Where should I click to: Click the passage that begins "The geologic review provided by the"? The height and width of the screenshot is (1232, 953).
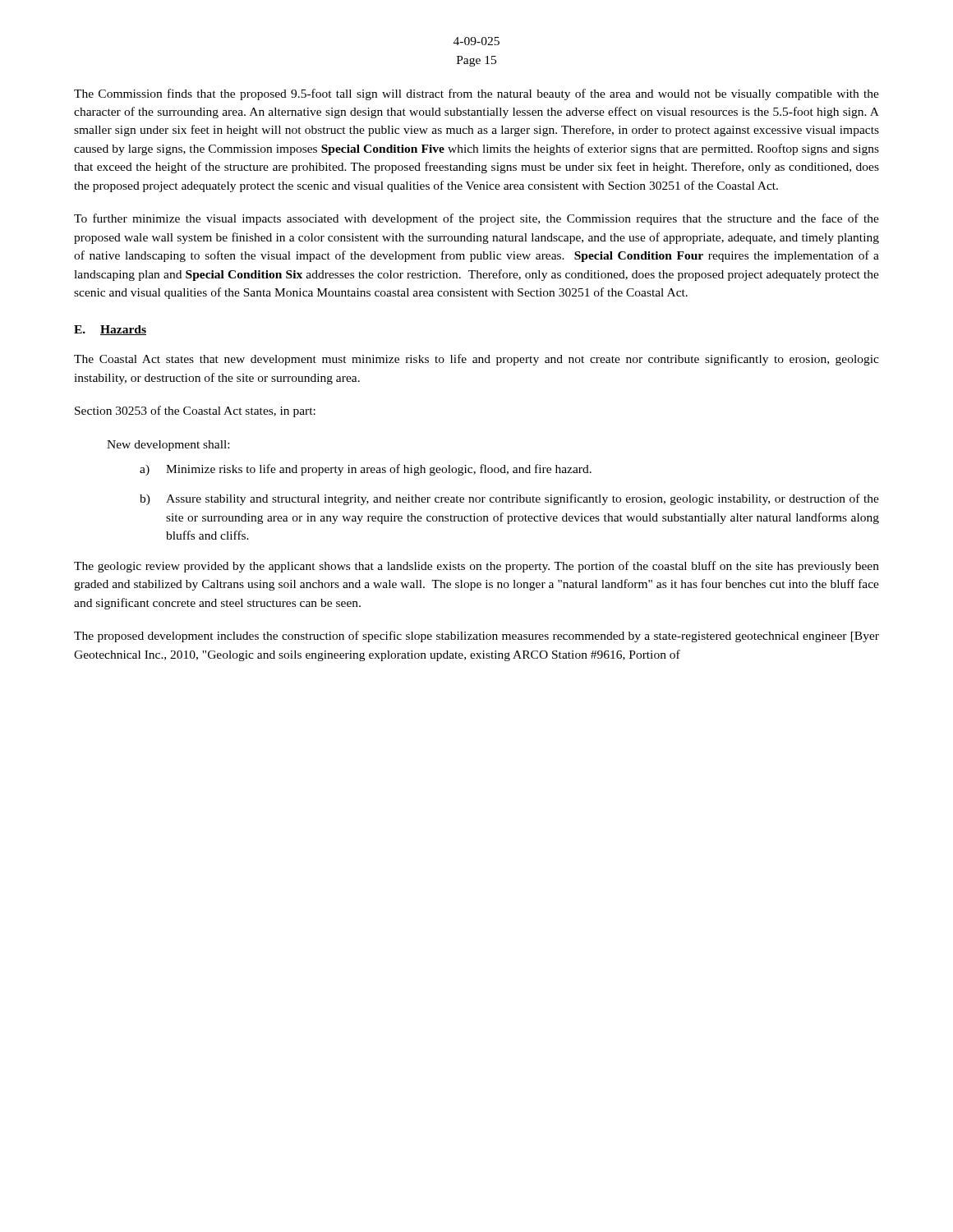pyautogui.click(x=476, y=584)
